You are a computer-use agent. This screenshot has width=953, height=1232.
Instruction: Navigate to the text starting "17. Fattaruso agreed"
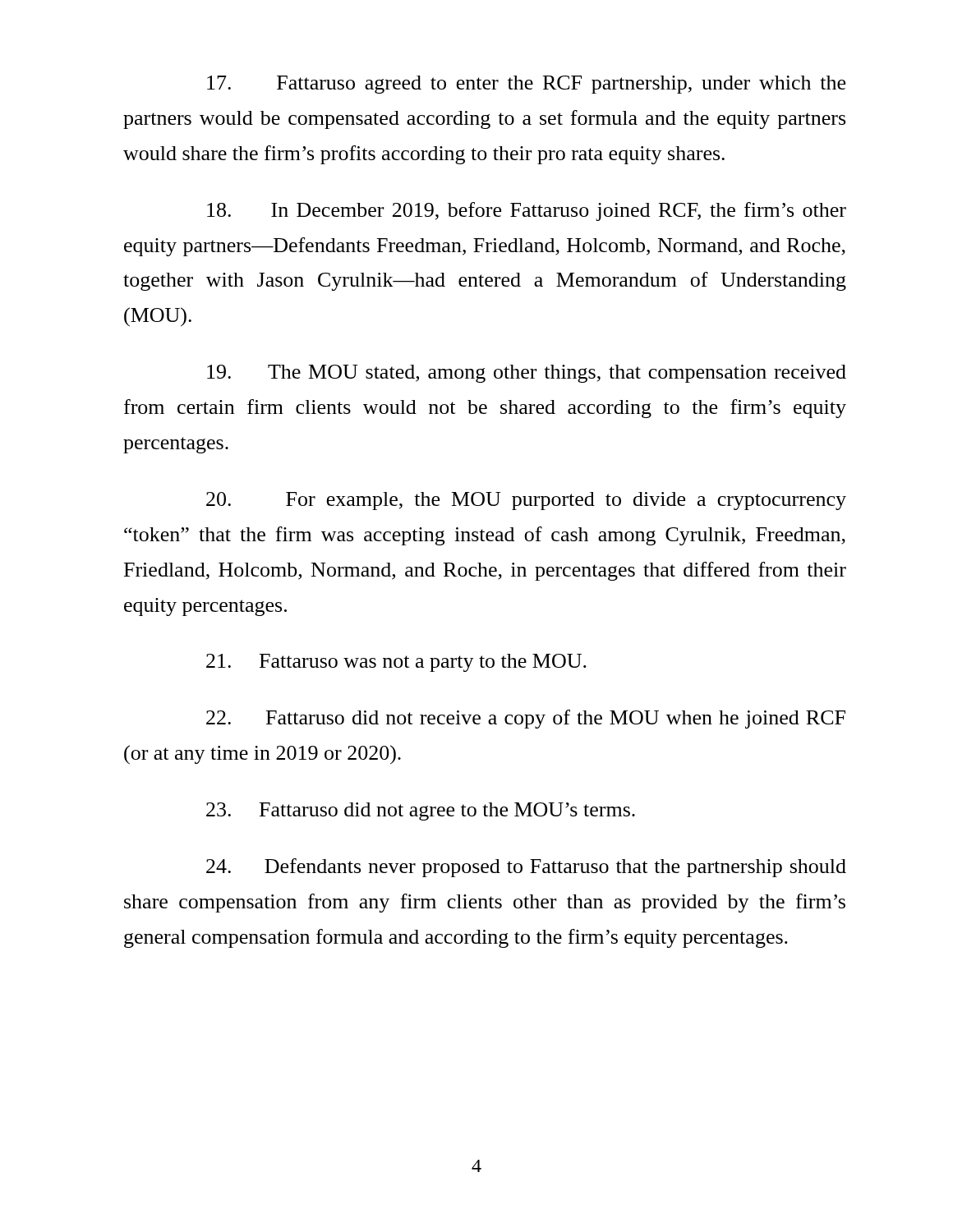[x=485, y=118]
